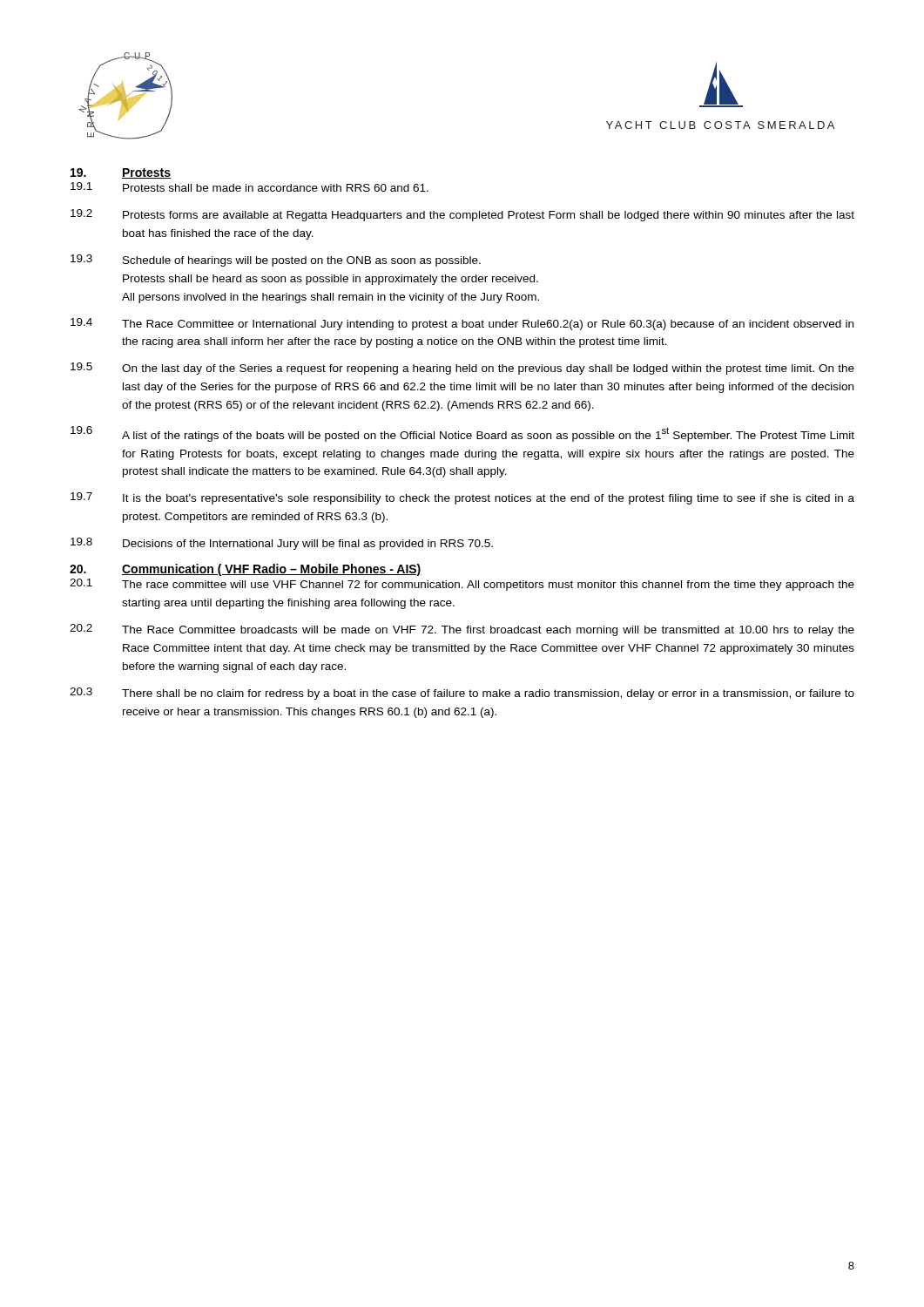Click the passage that begins "19.3 Schedule of hearings will be posted"
924x1307 pixels.
(462, 279)
